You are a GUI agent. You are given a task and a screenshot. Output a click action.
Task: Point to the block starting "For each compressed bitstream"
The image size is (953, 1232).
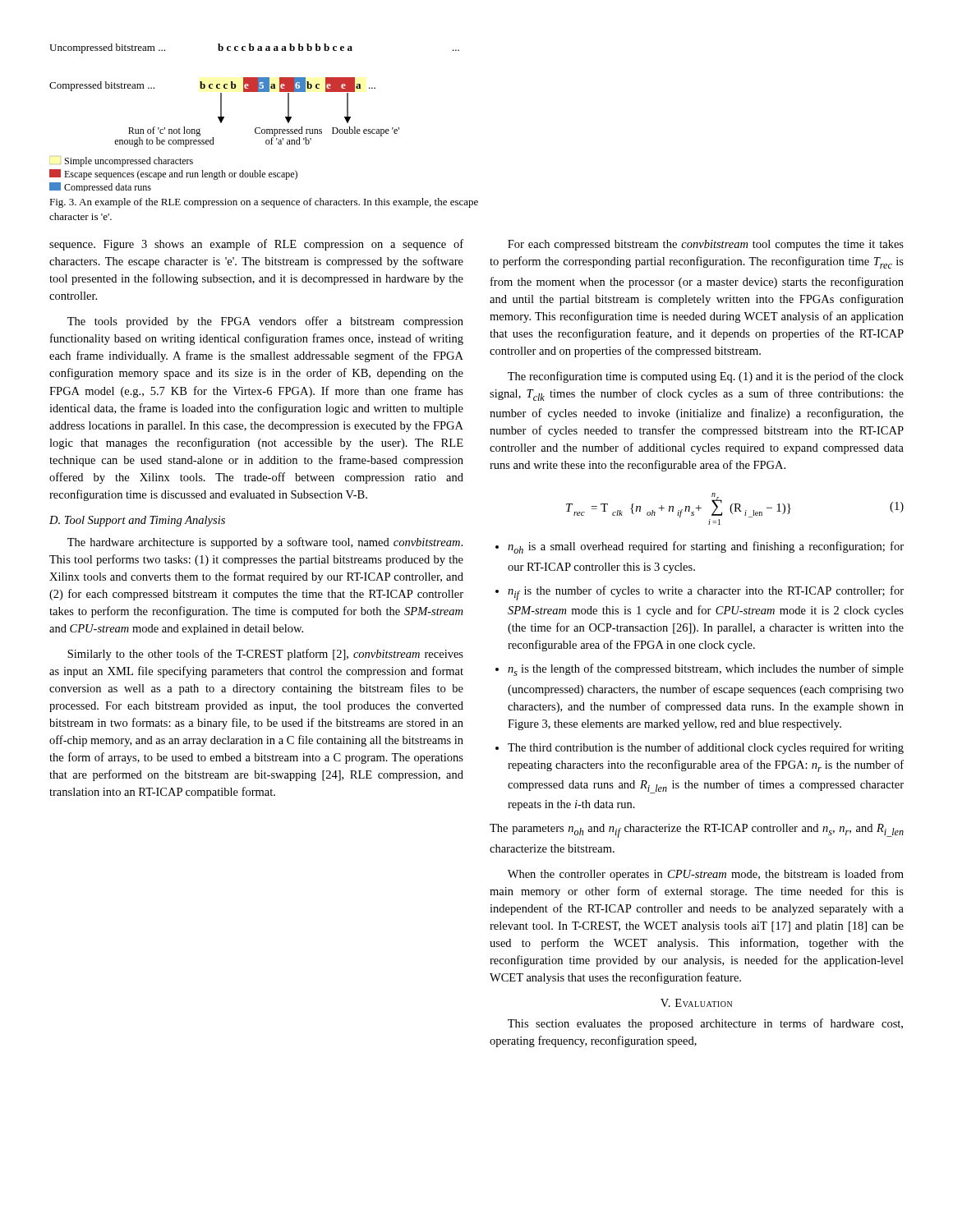point(697,298)
